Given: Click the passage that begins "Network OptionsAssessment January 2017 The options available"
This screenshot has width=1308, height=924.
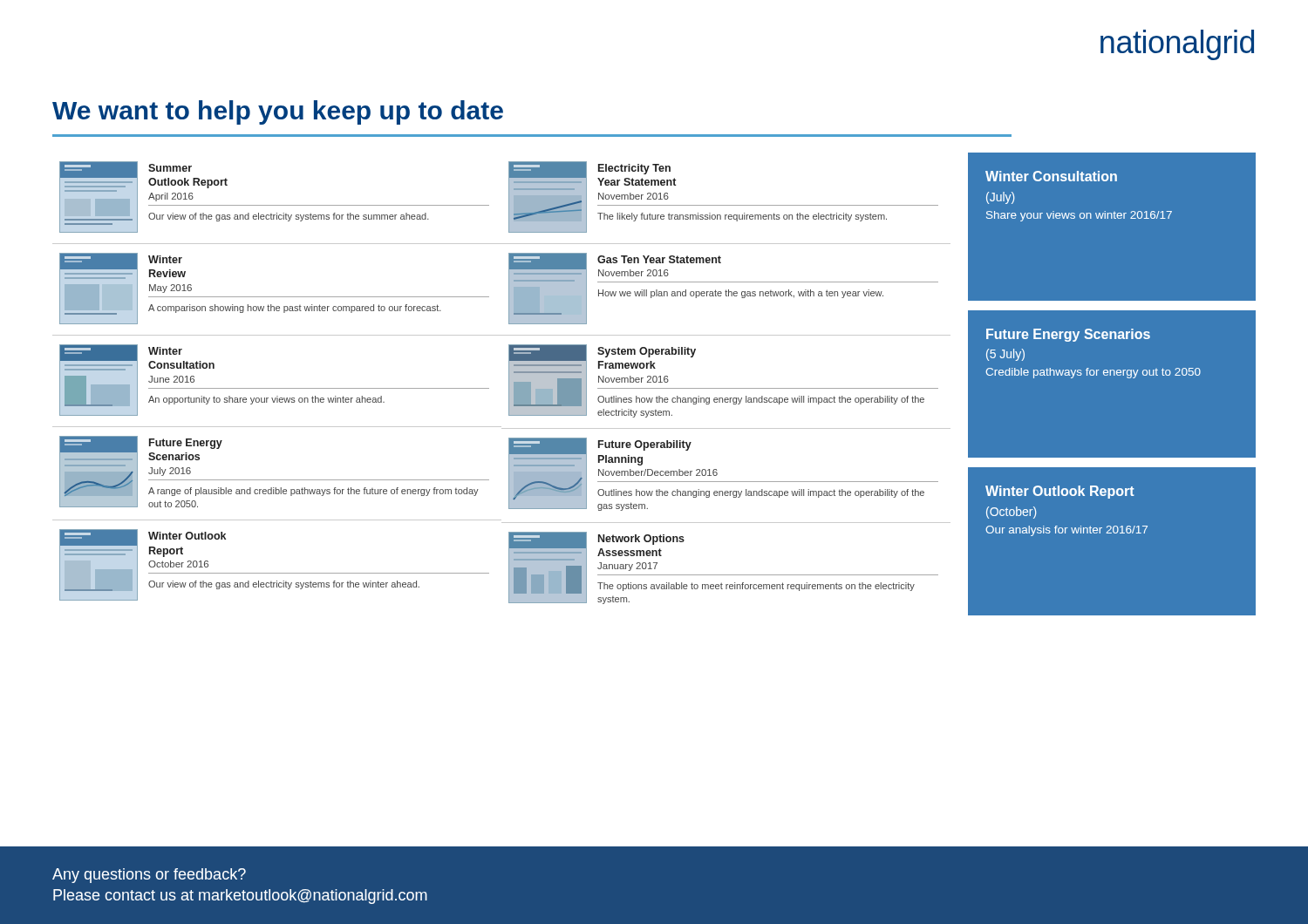Looking at the screenshot, I should (723, 569).
